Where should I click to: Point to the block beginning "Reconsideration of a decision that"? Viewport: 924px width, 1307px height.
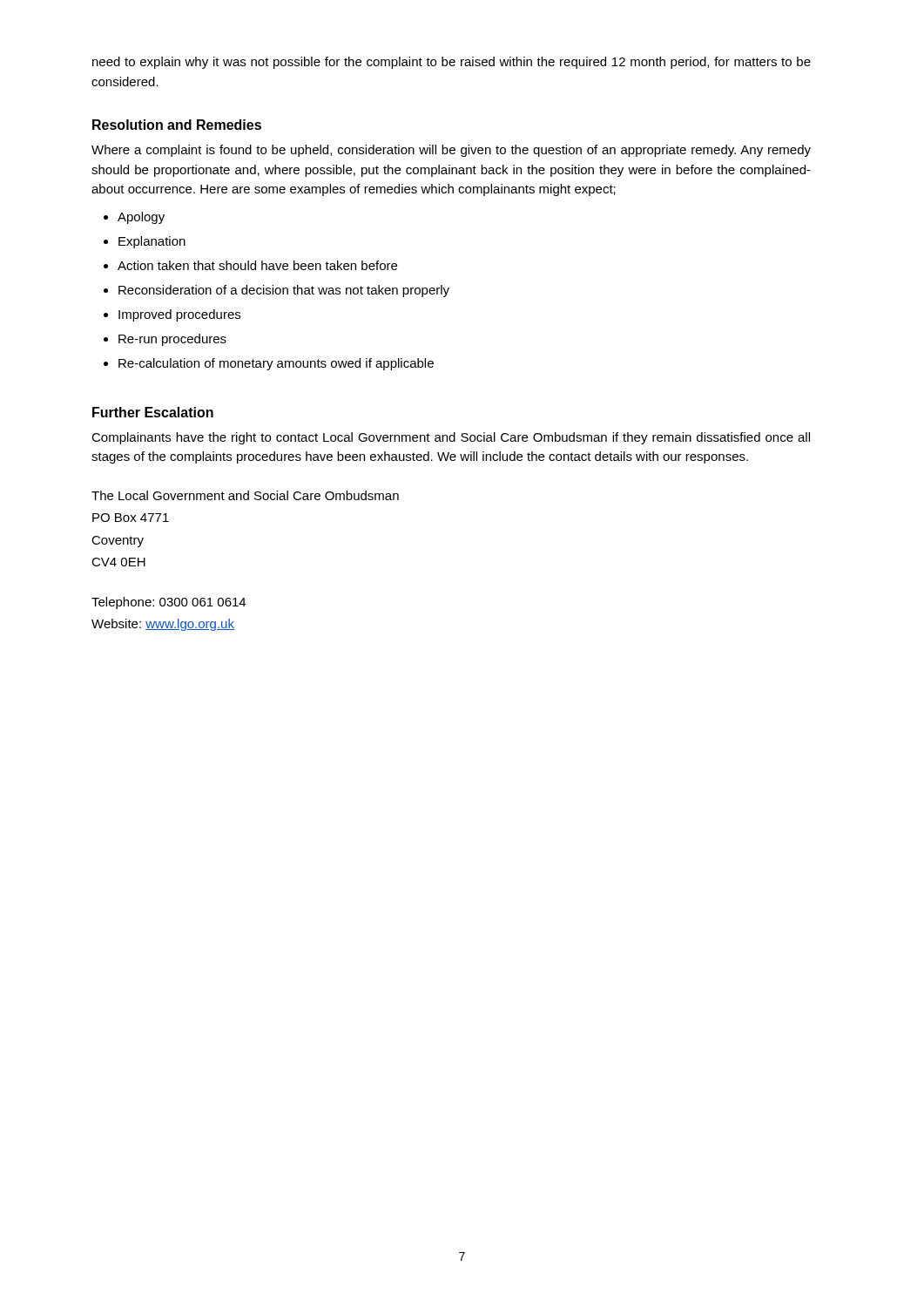(x=283, y=289)
